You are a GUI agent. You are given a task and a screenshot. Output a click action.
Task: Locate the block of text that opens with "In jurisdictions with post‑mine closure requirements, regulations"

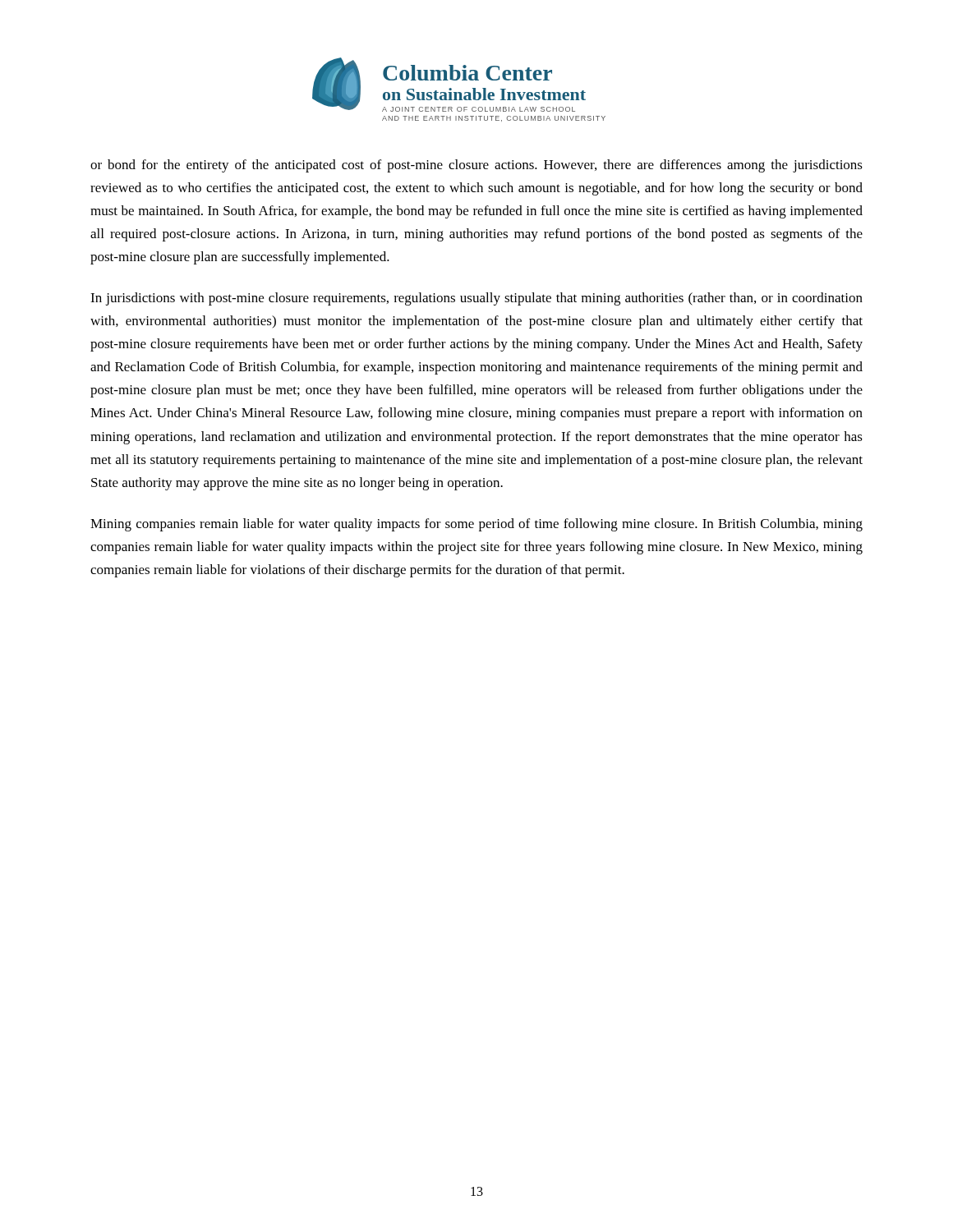click(x=476, y=390)
